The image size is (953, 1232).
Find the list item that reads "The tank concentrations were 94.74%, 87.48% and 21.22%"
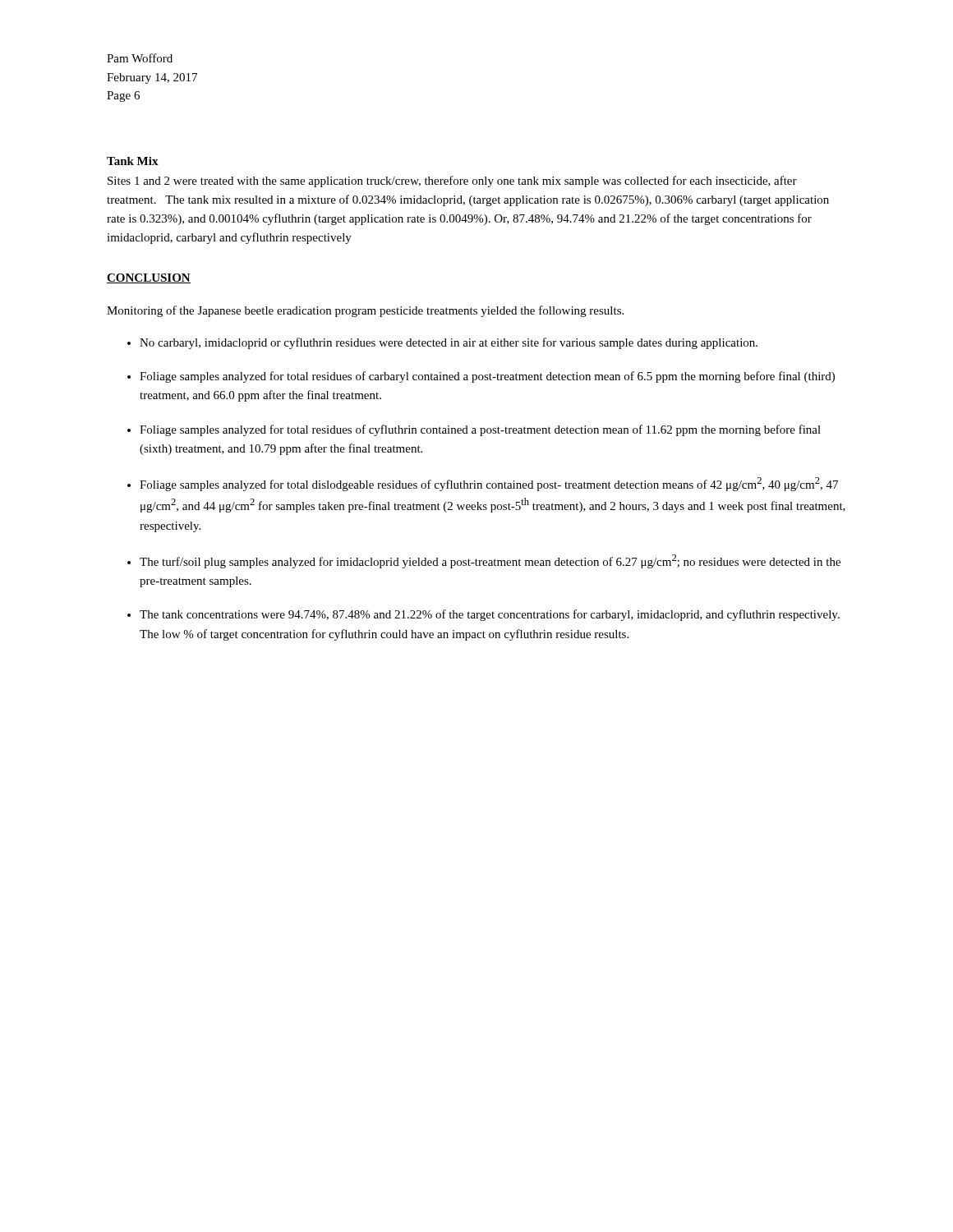[490, 624]
